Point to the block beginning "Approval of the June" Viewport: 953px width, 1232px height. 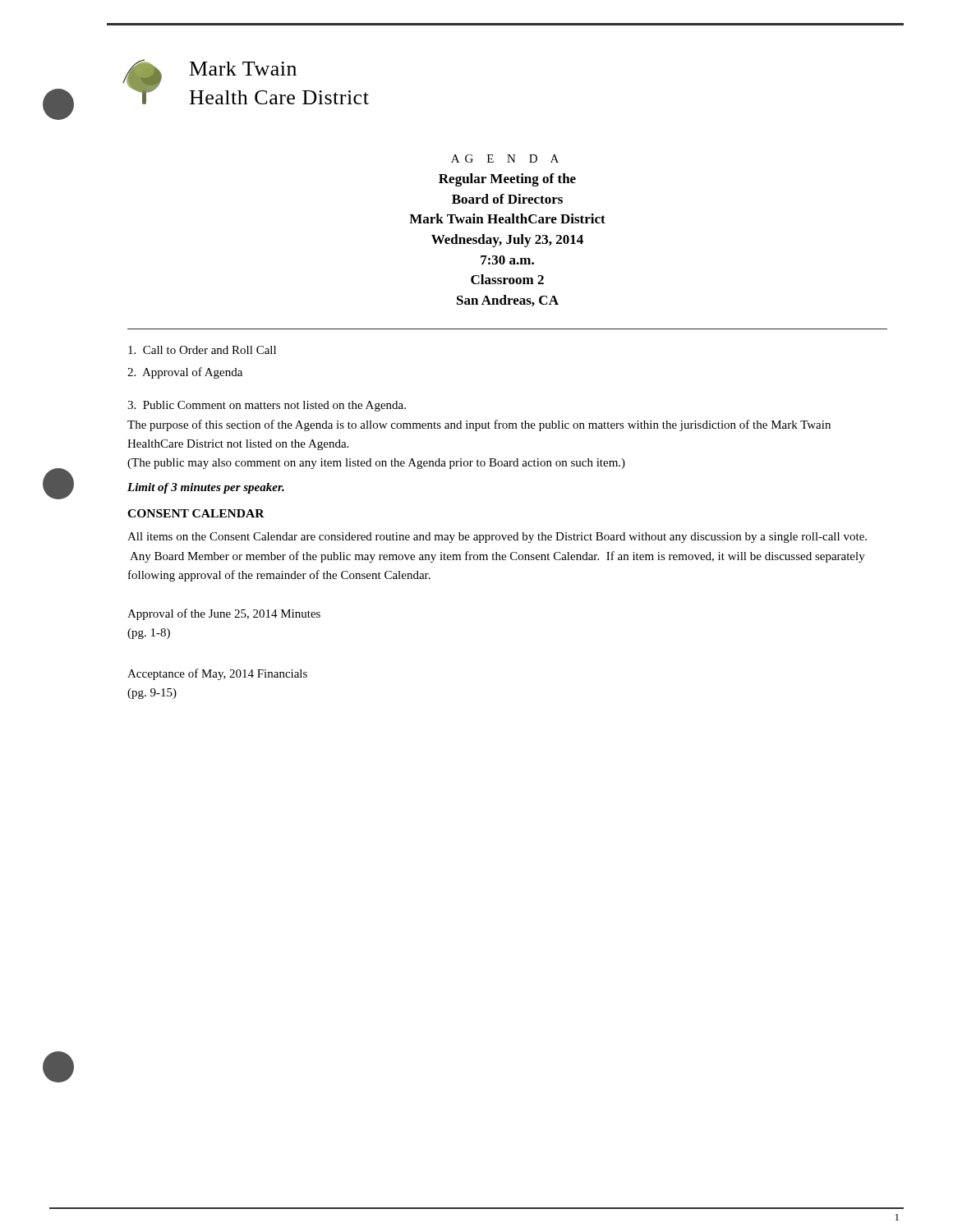pos(224,623)
